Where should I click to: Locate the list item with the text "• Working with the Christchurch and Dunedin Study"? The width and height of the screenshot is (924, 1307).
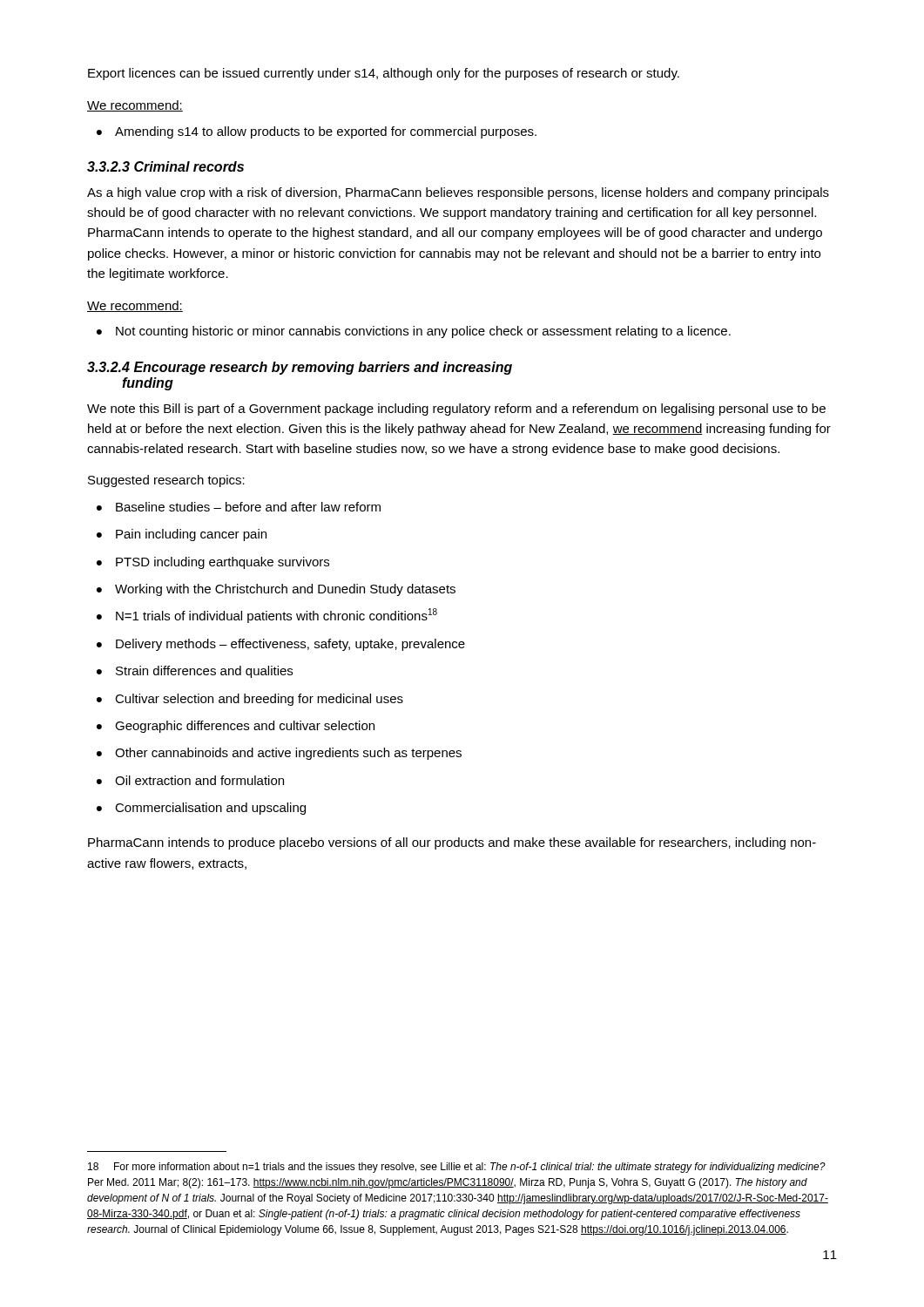point(466,590)
